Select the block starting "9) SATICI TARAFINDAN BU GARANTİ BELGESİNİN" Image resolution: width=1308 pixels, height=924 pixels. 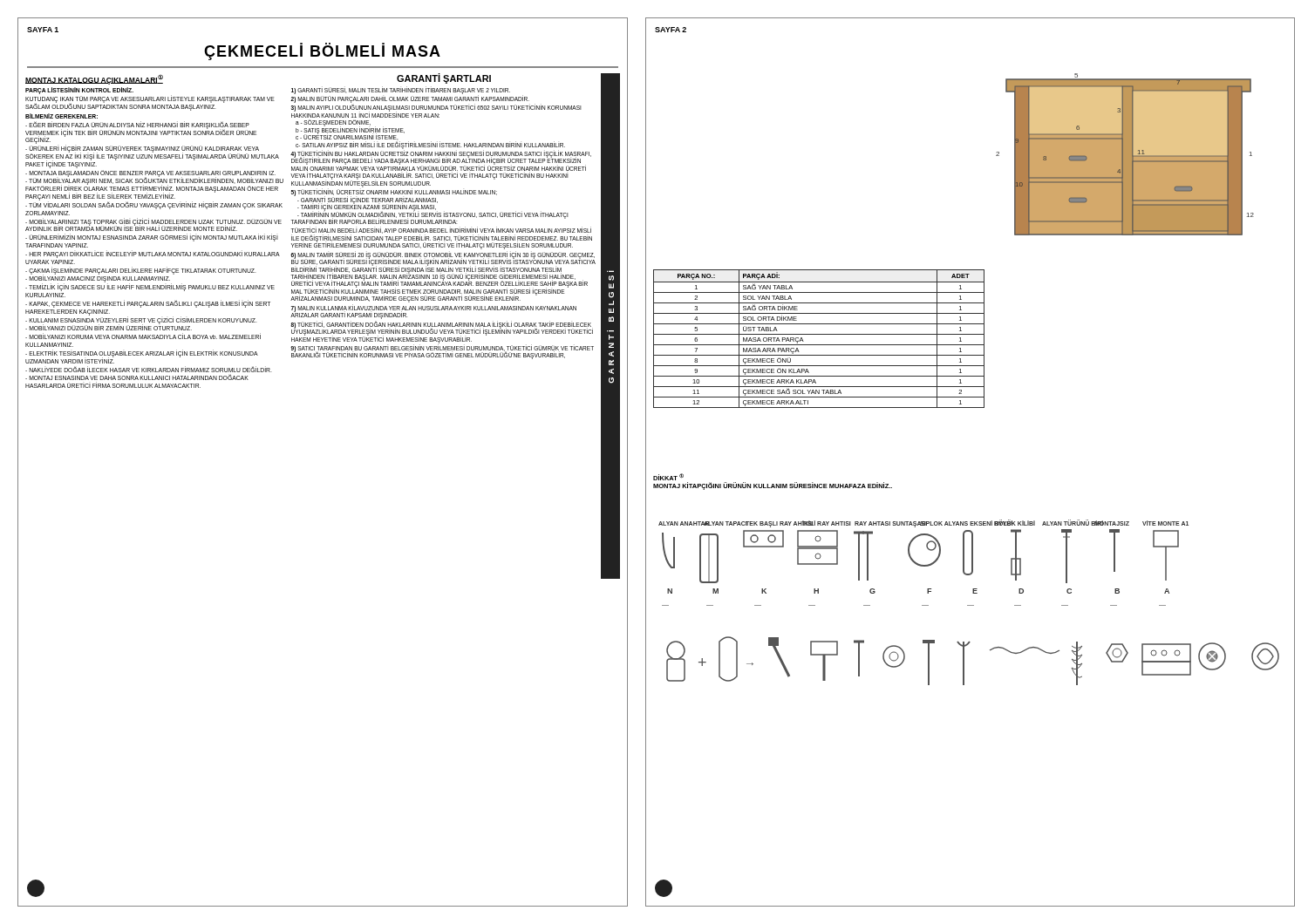pos(442,352)
